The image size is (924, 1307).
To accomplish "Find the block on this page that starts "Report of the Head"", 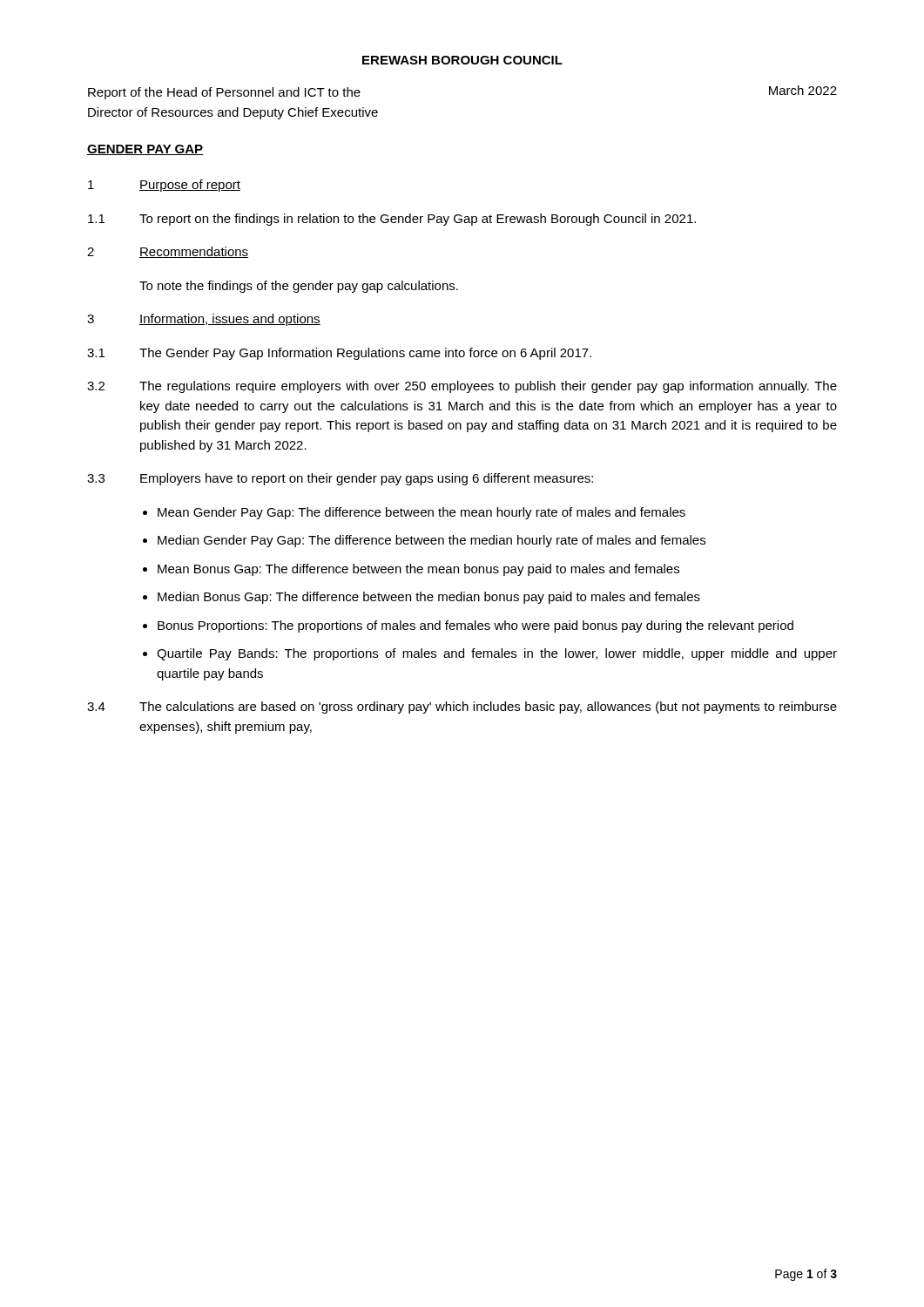I will [228, 93].
